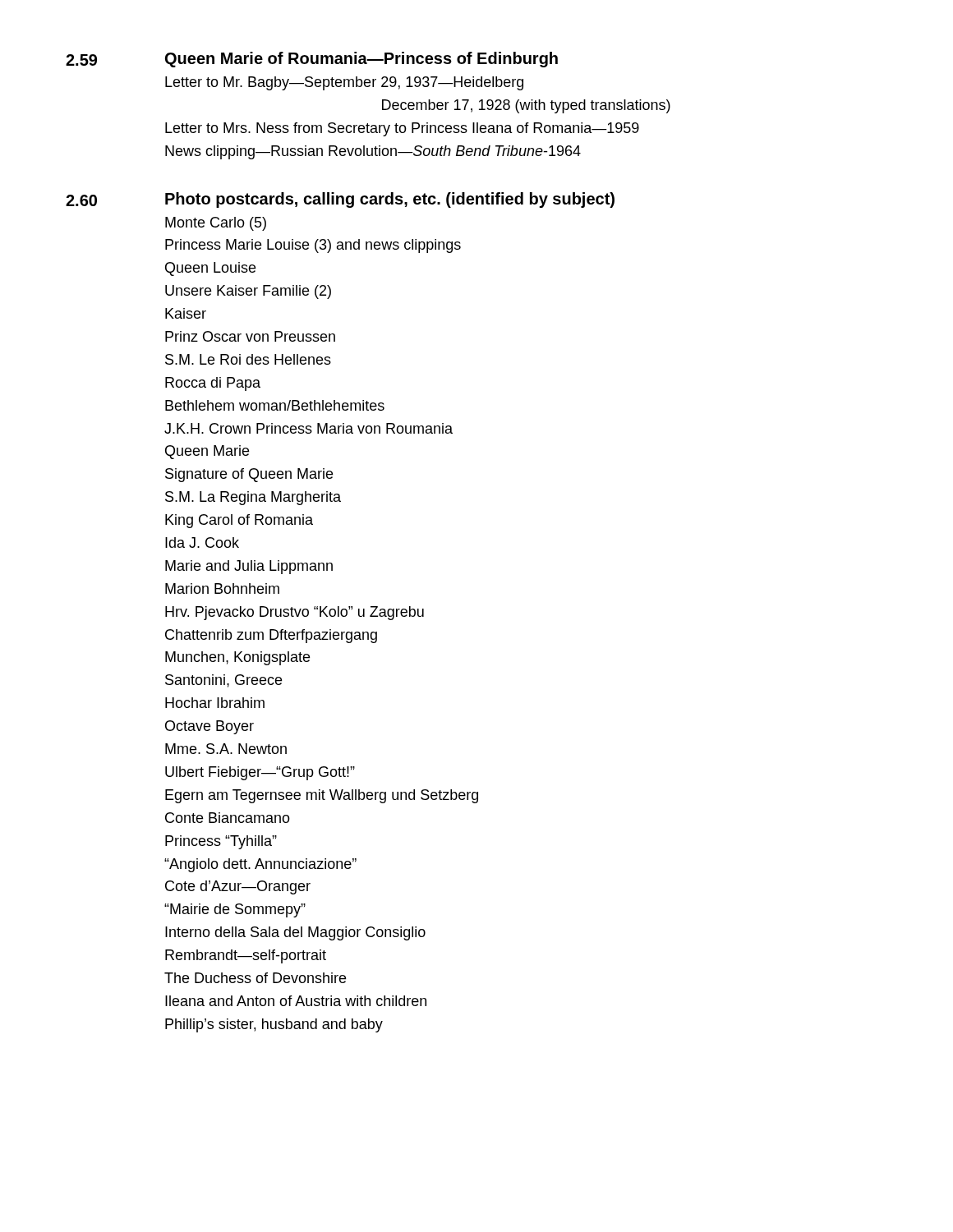Locate the text starting "Interno della Sala del"
The height and width of the screenshot is (1232, 953).
[x=295, y=932]
